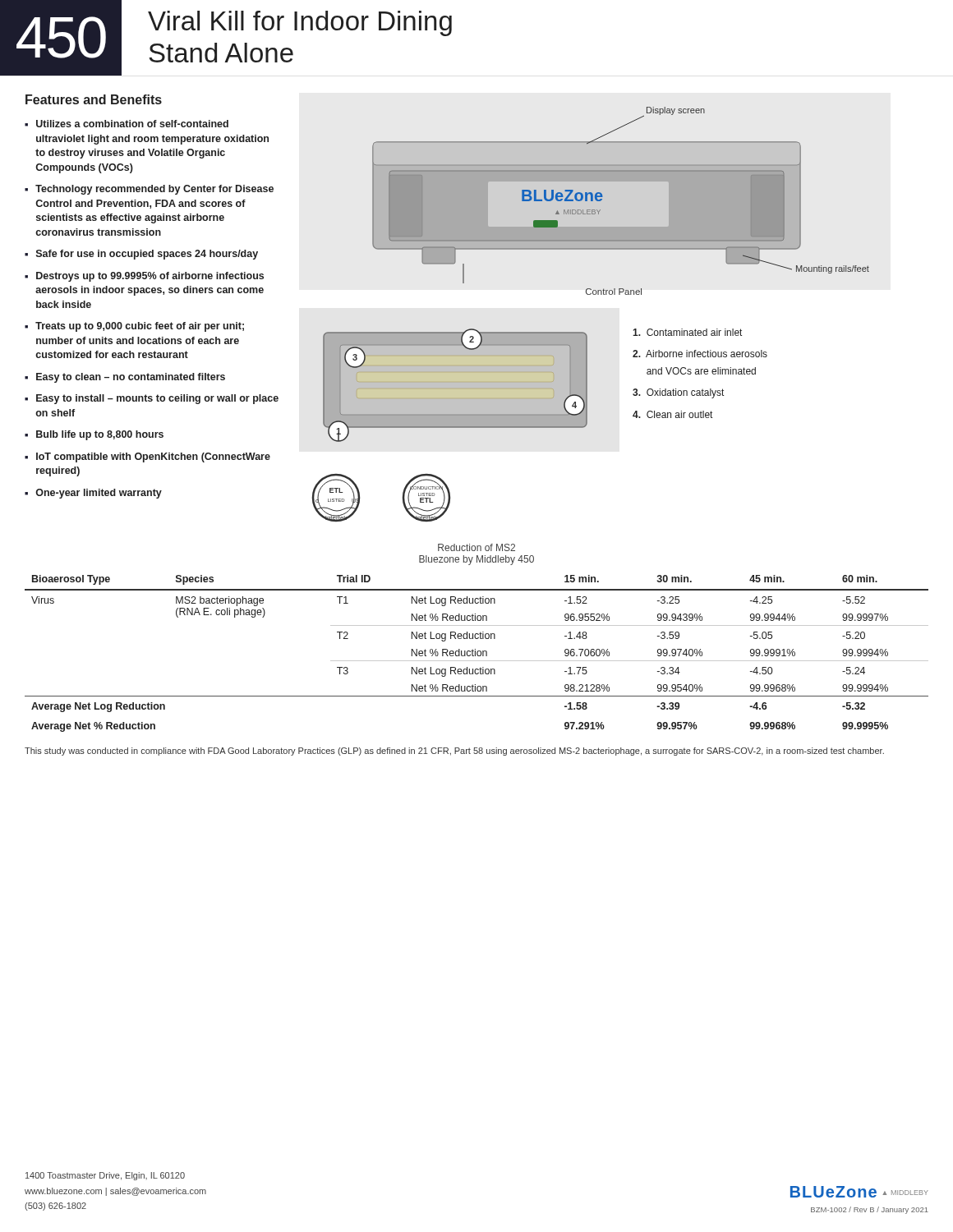Screen dimensions: 1232x953
Task: Click on the list item containing "■ Utilizes a"
Action: coord(152,146)
